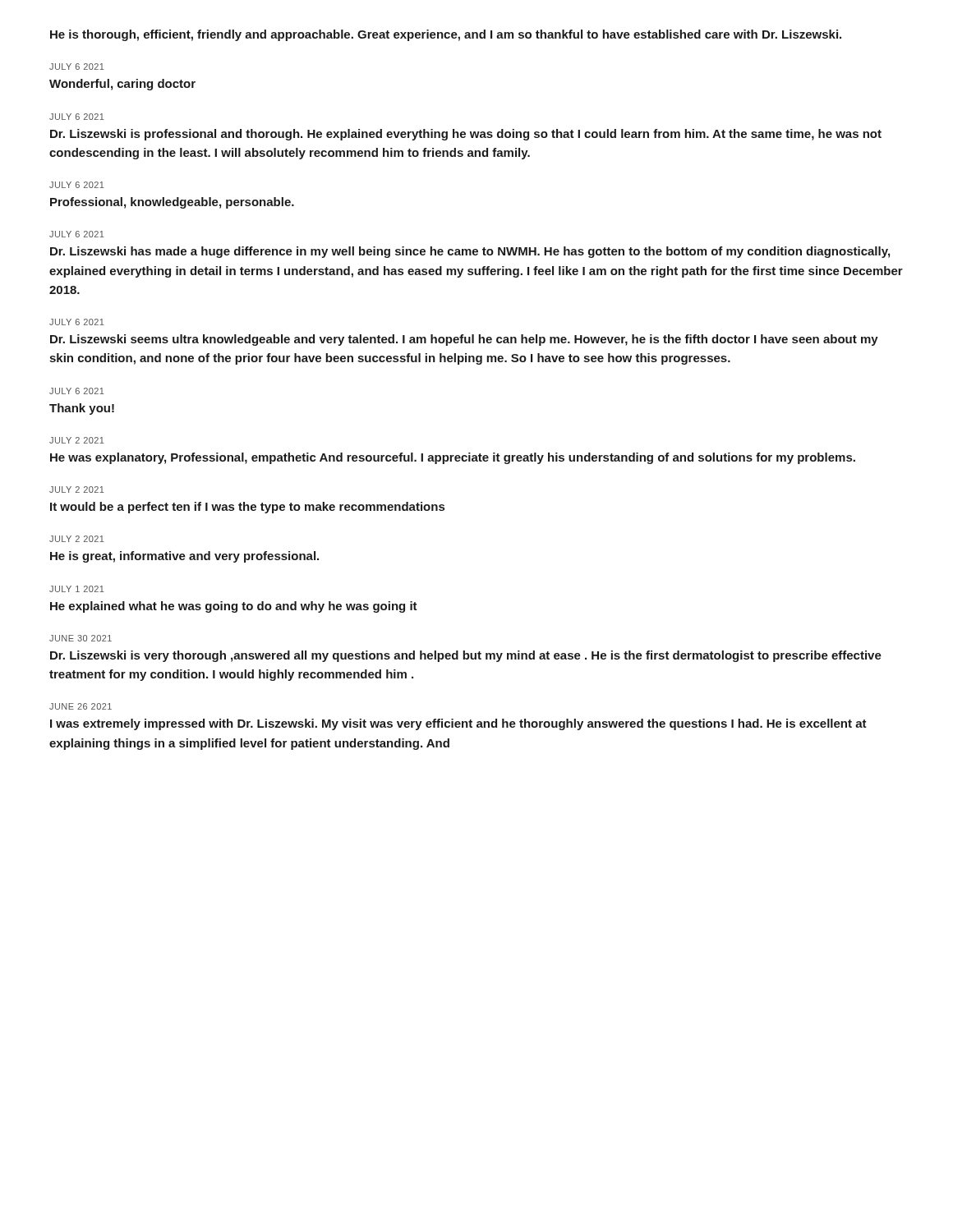Locate the text with the text "Professional, knowledgeable, personable."
Screen dimensions: 1232x953
click(172, 202)
